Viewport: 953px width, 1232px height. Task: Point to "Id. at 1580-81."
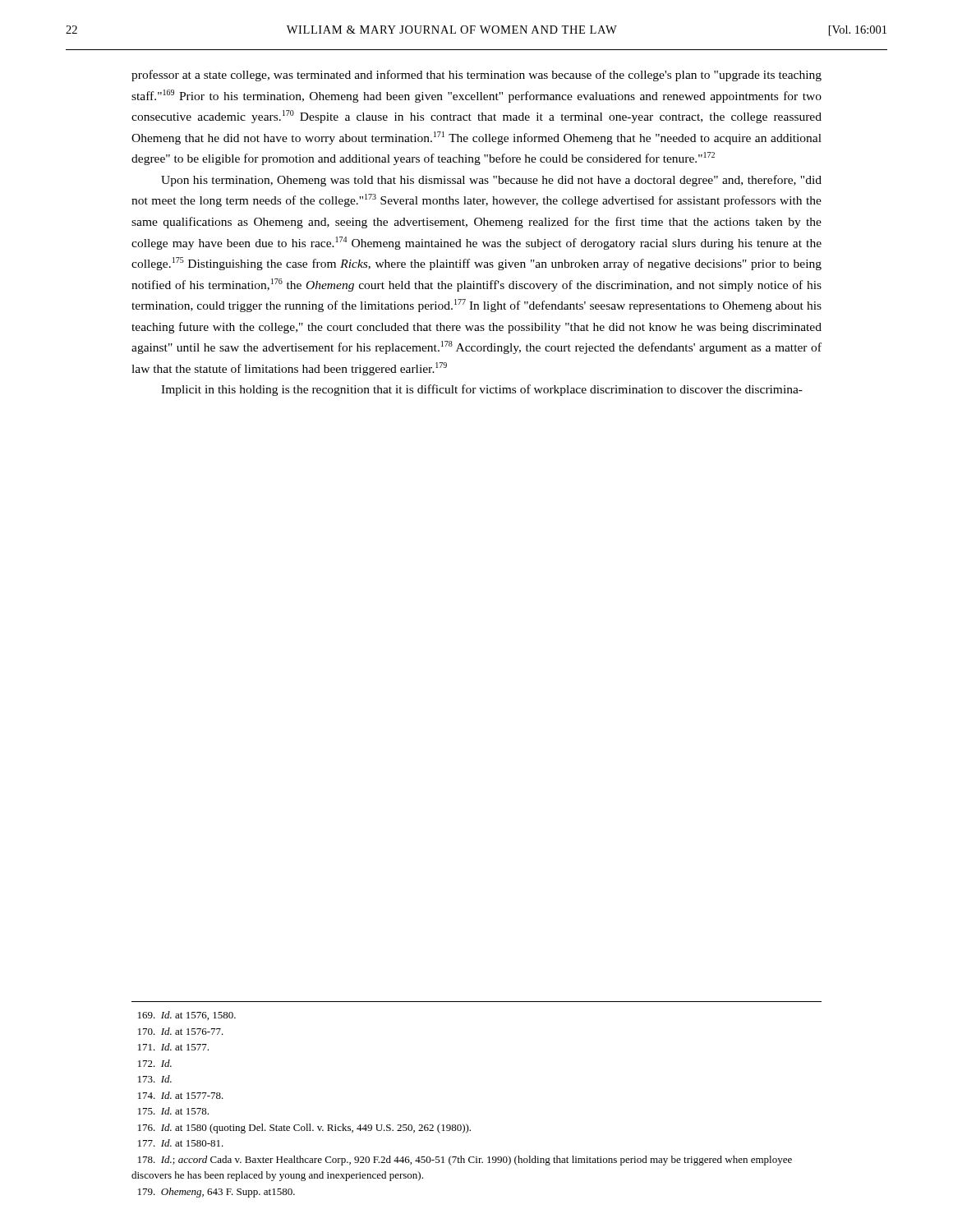(178, 1143)
